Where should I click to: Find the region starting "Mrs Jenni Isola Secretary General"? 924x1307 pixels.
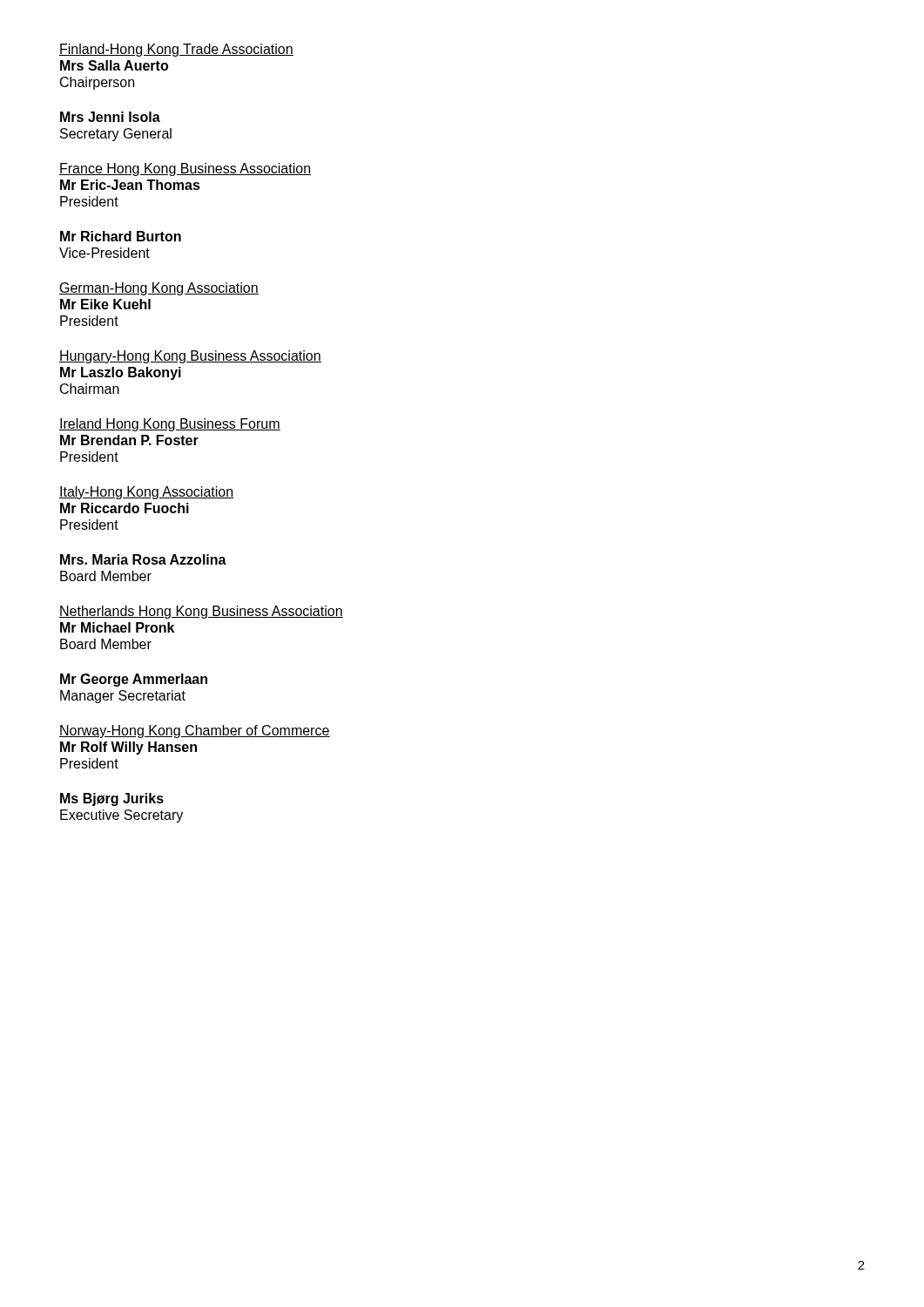(110, 117)
